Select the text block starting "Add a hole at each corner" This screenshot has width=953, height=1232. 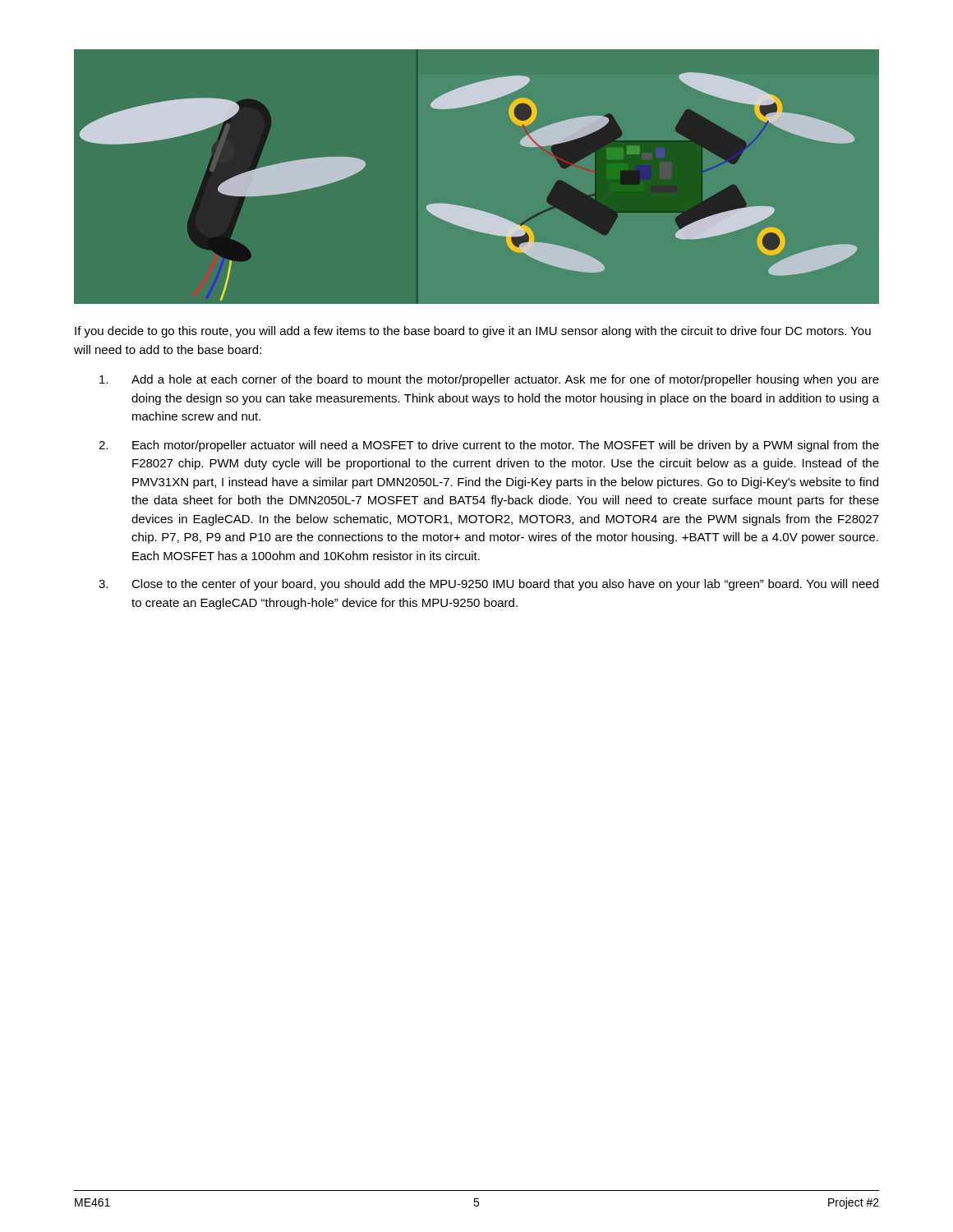pyautogui.click(x=476, y=398)
